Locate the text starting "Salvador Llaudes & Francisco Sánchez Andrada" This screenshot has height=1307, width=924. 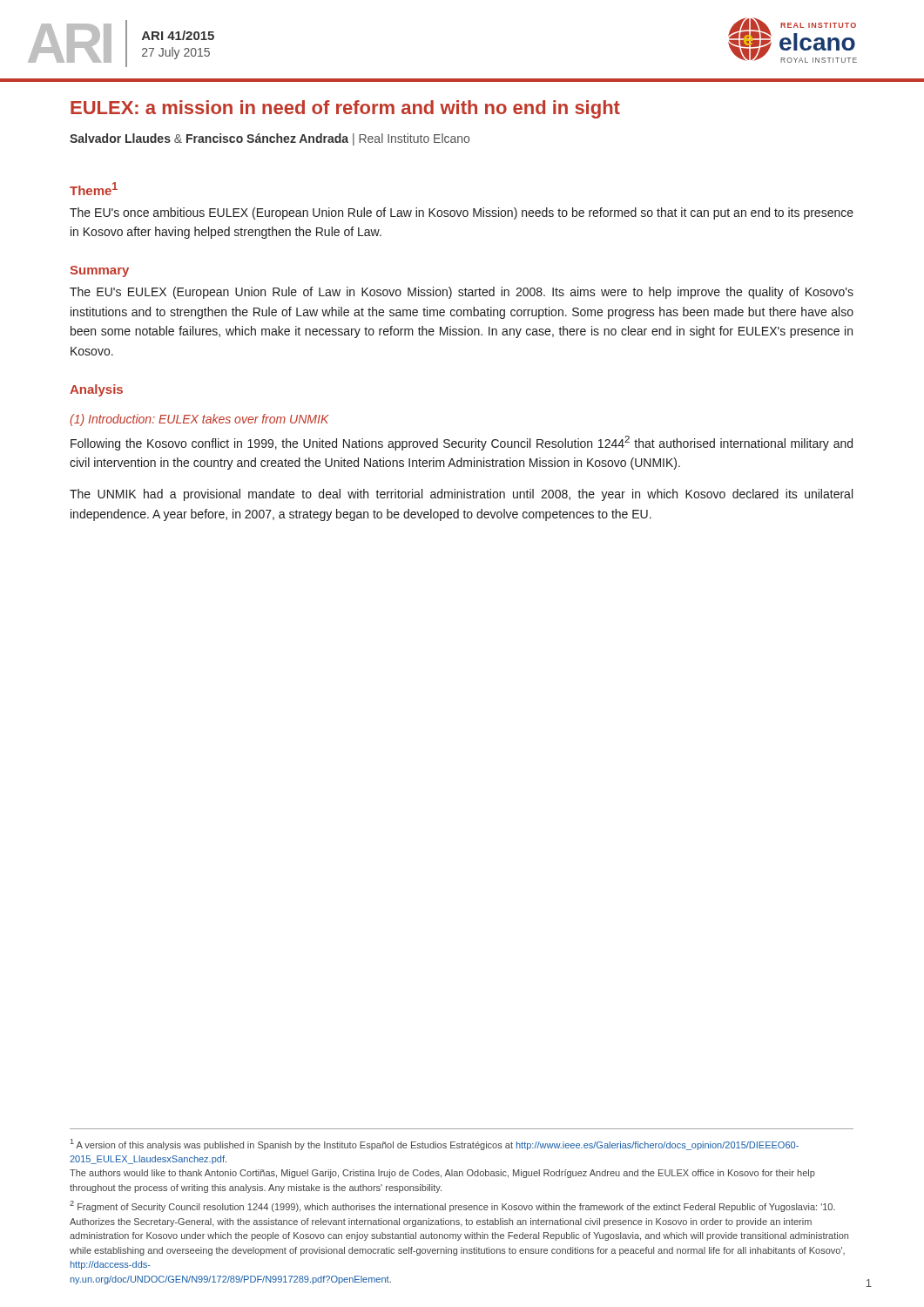pos(270,138)
